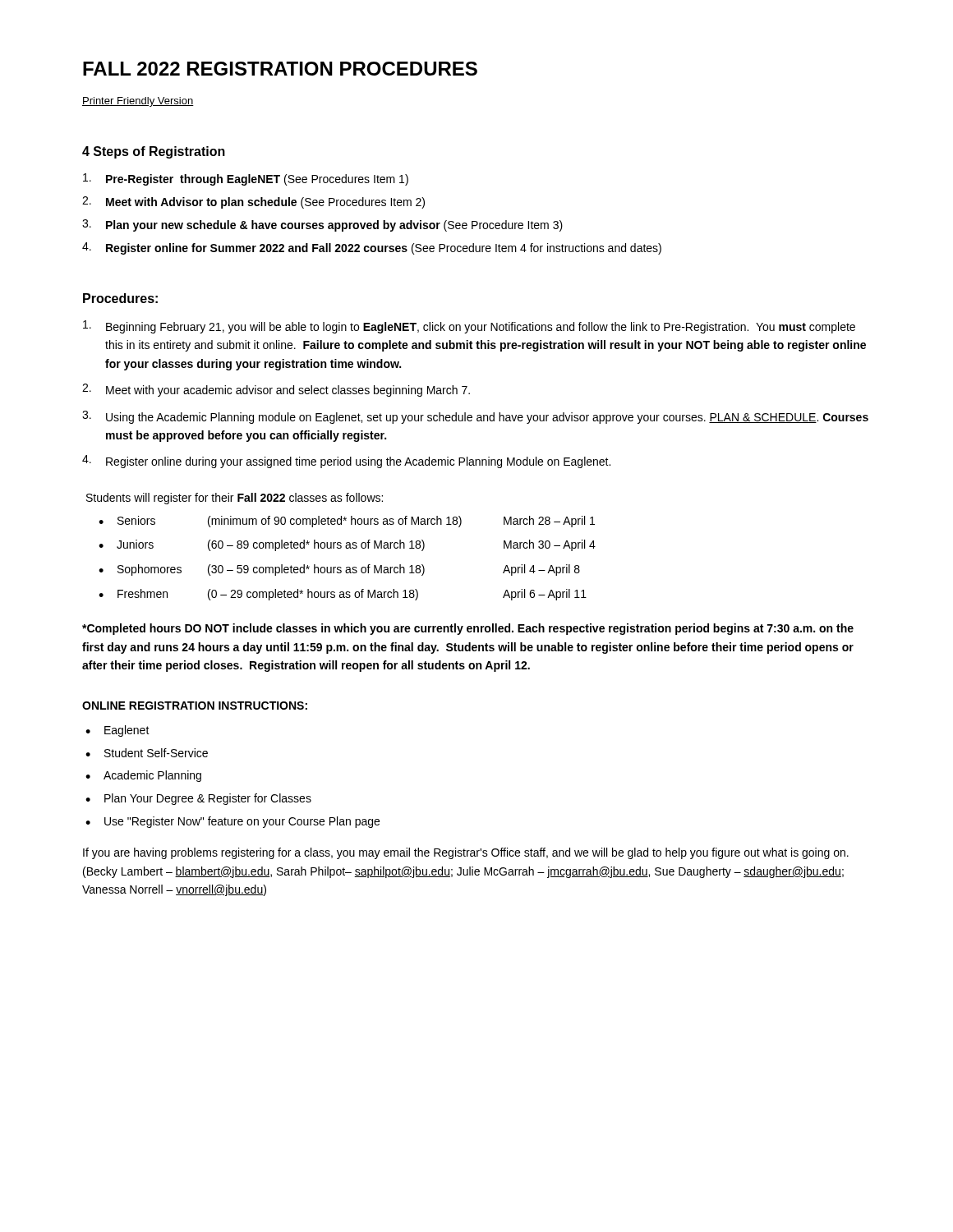Viewport: 953px width, 1232px height.
Task: Where is the passage that starts "• Use "Register Now" feature"?
Action: (x=233, y=823)
